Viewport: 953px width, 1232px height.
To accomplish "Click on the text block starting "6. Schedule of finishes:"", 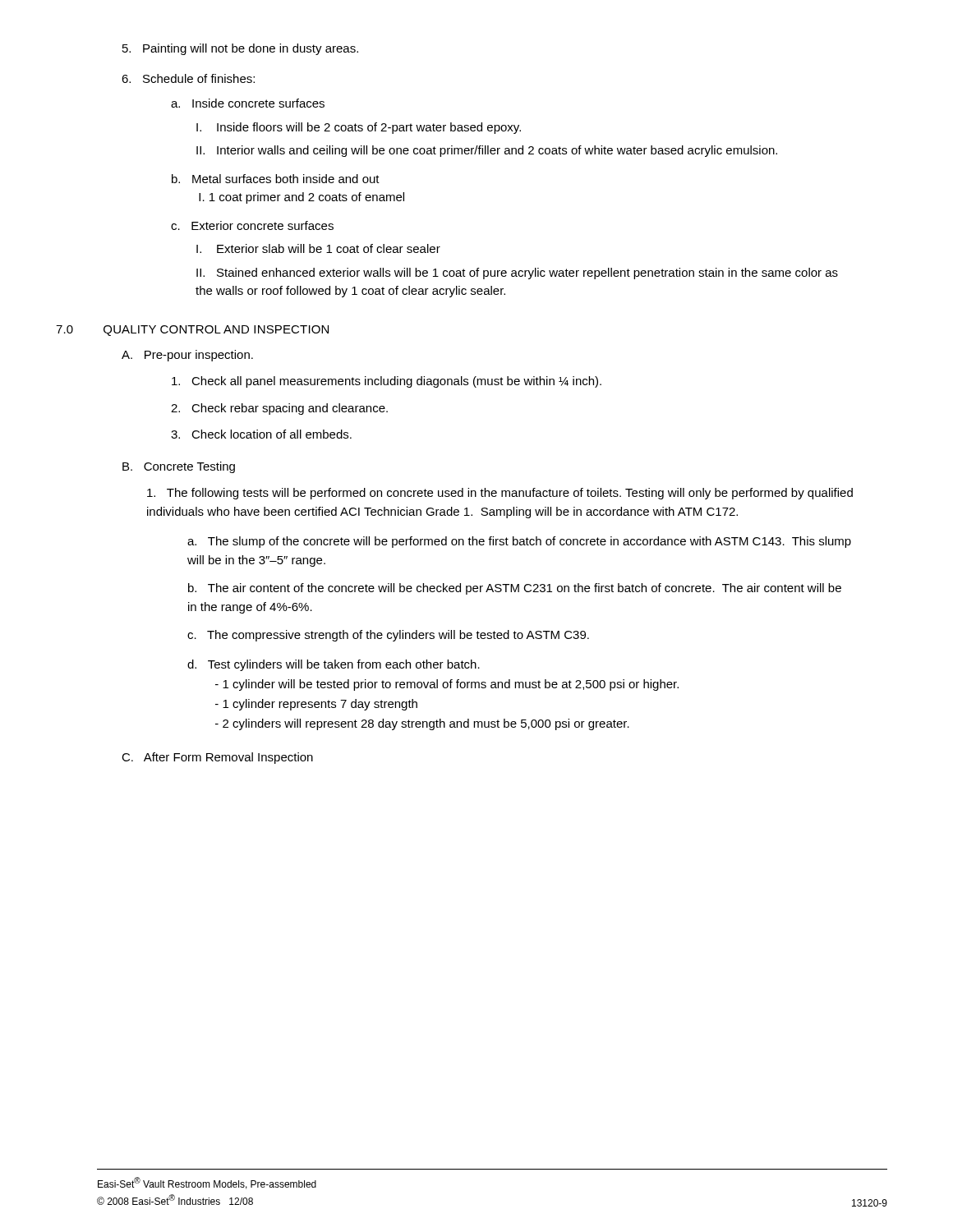I will 189,78.
